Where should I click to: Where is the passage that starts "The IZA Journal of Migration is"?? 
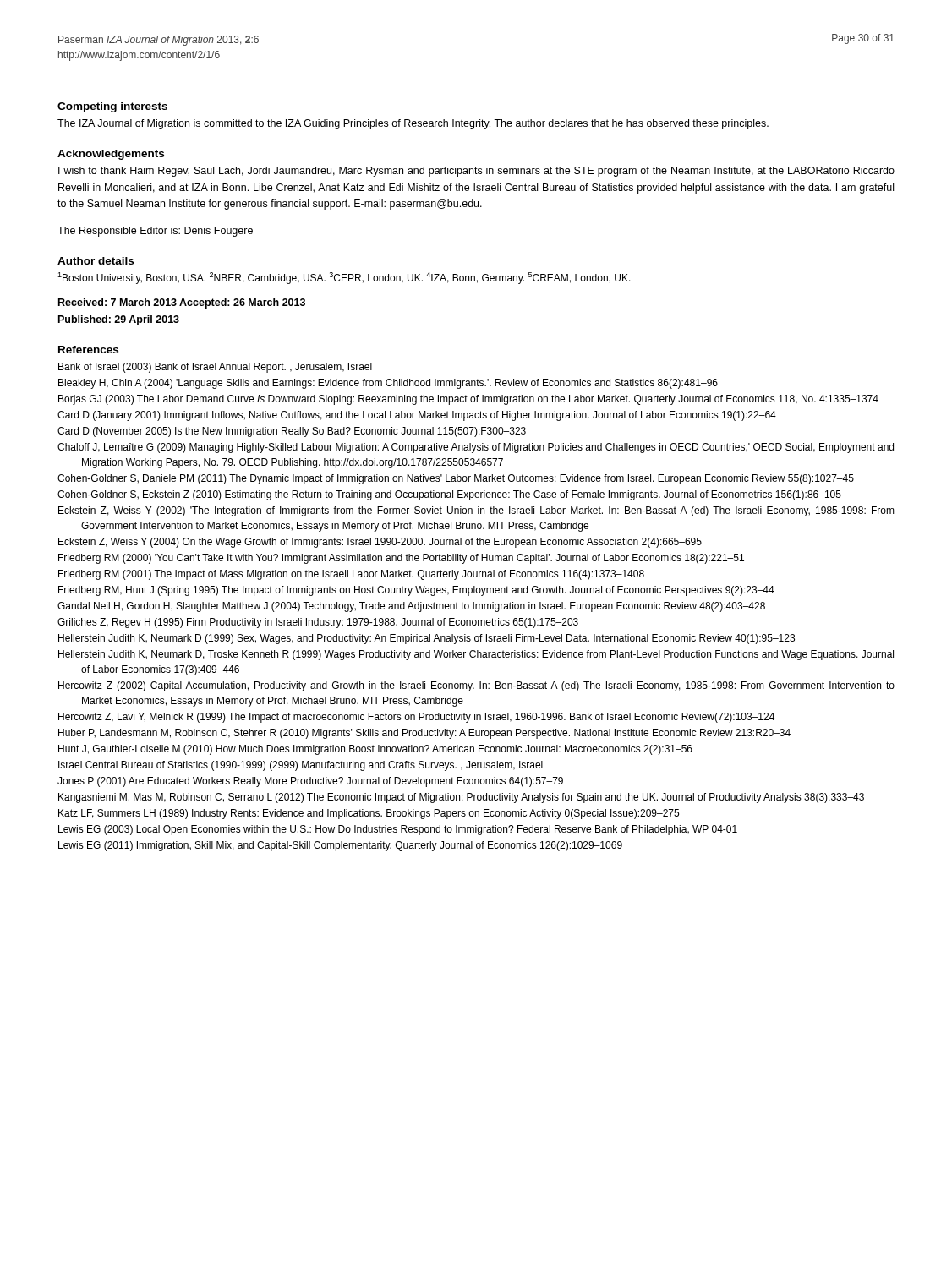click(413, 123)
